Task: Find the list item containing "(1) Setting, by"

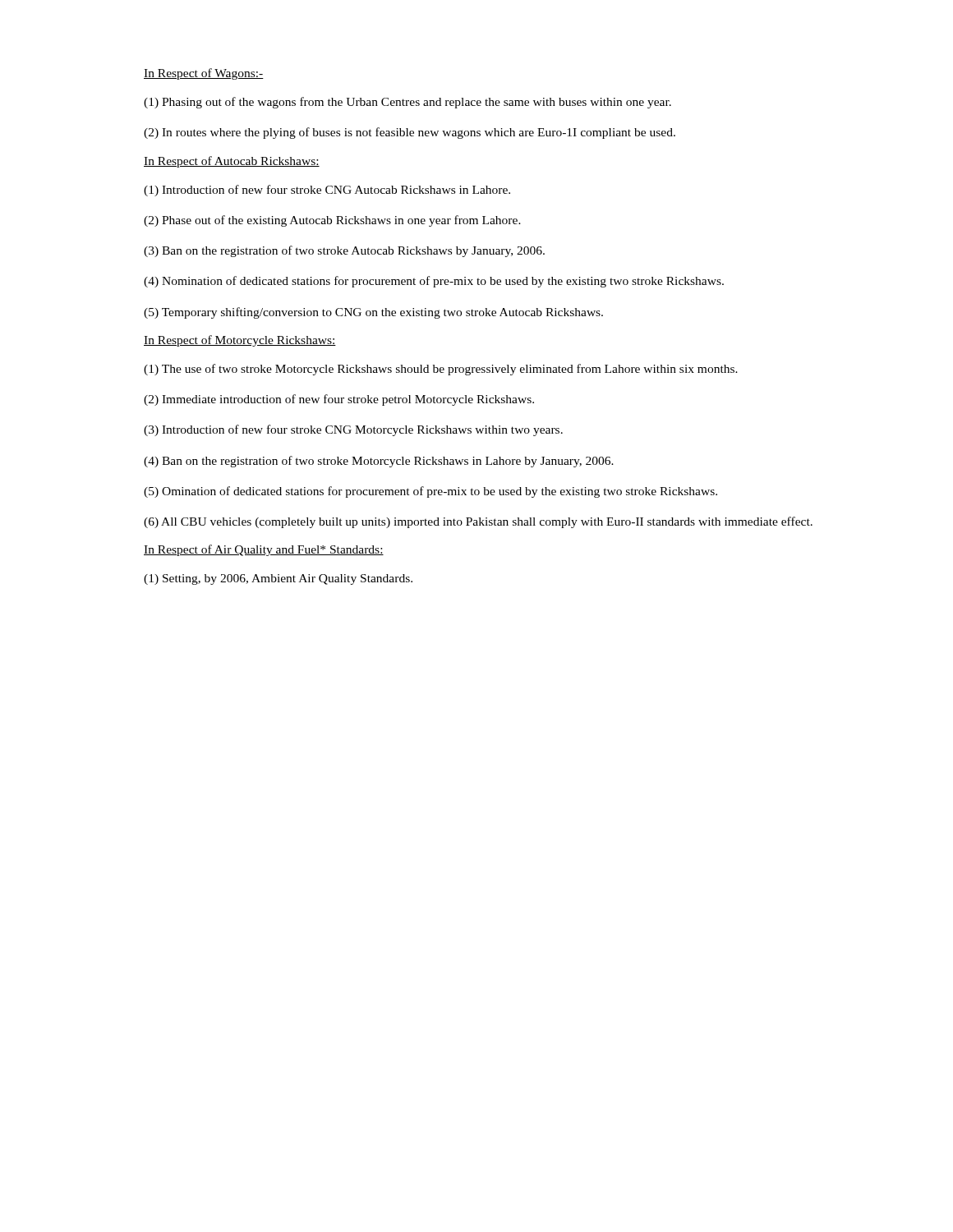Action: (279, 578)
